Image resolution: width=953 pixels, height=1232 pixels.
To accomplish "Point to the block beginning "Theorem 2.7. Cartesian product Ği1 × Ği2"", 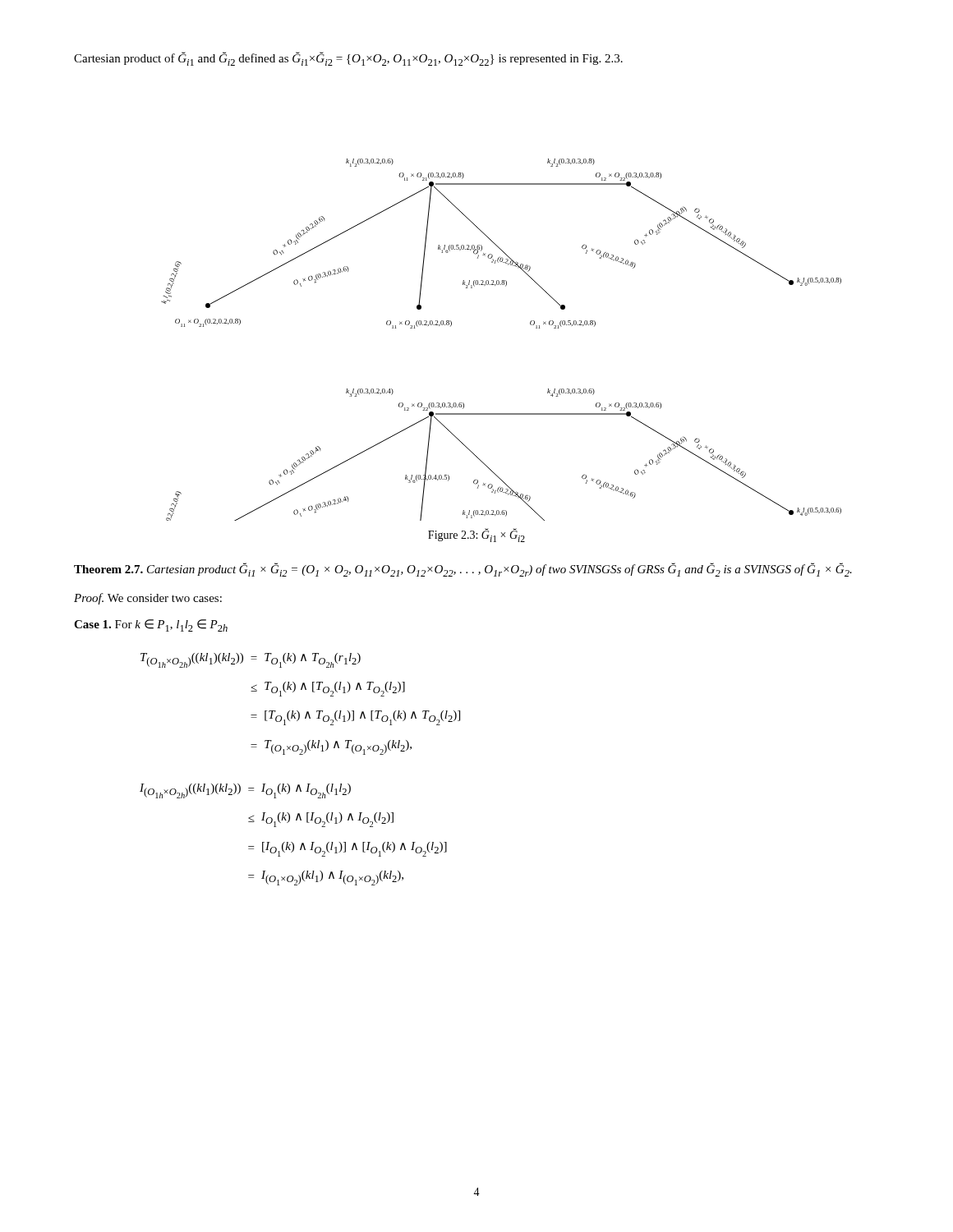I will click(463, 570).
